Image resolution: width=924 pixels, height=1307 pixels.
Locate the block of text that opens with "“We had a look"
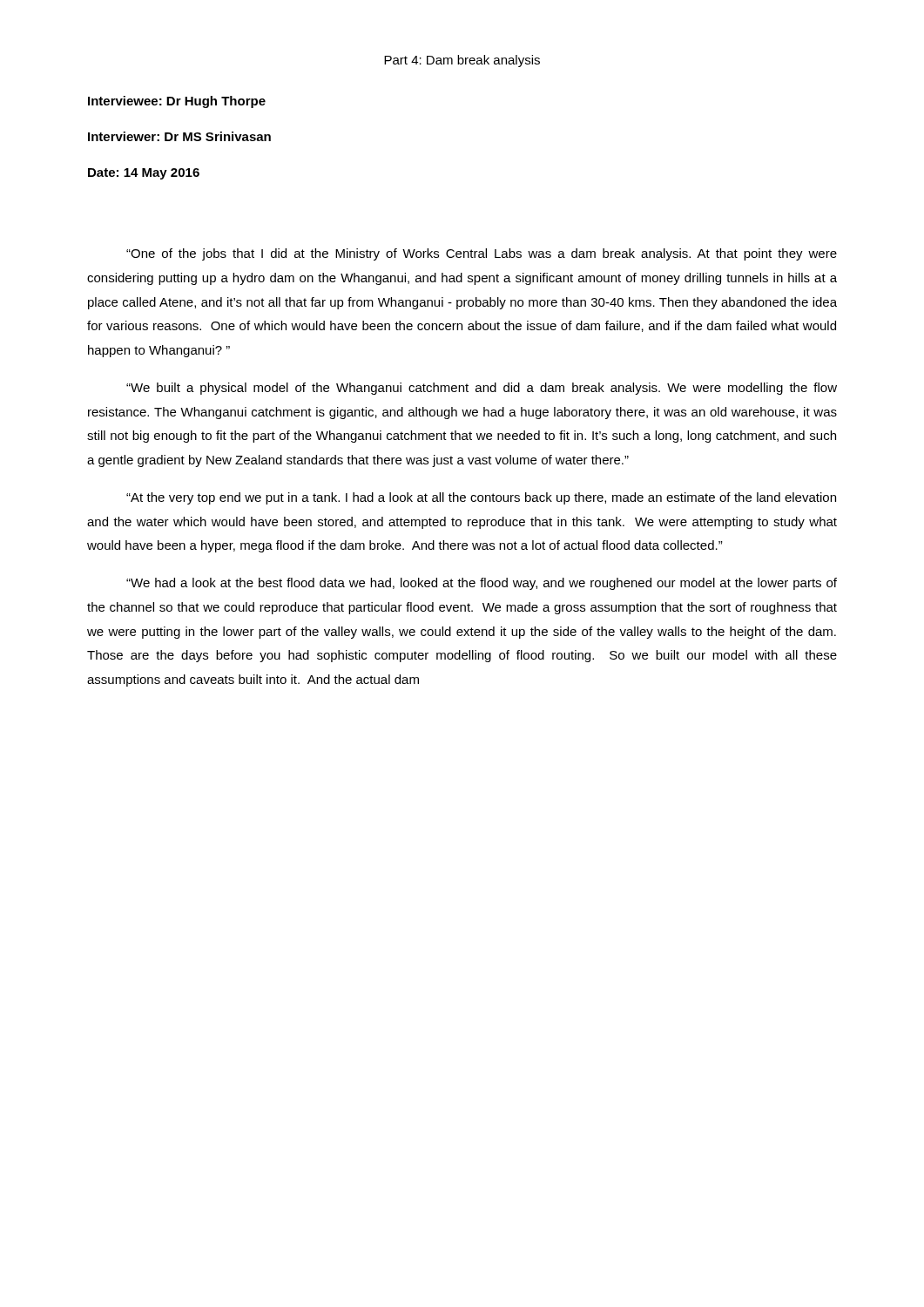tap(462, 631)
